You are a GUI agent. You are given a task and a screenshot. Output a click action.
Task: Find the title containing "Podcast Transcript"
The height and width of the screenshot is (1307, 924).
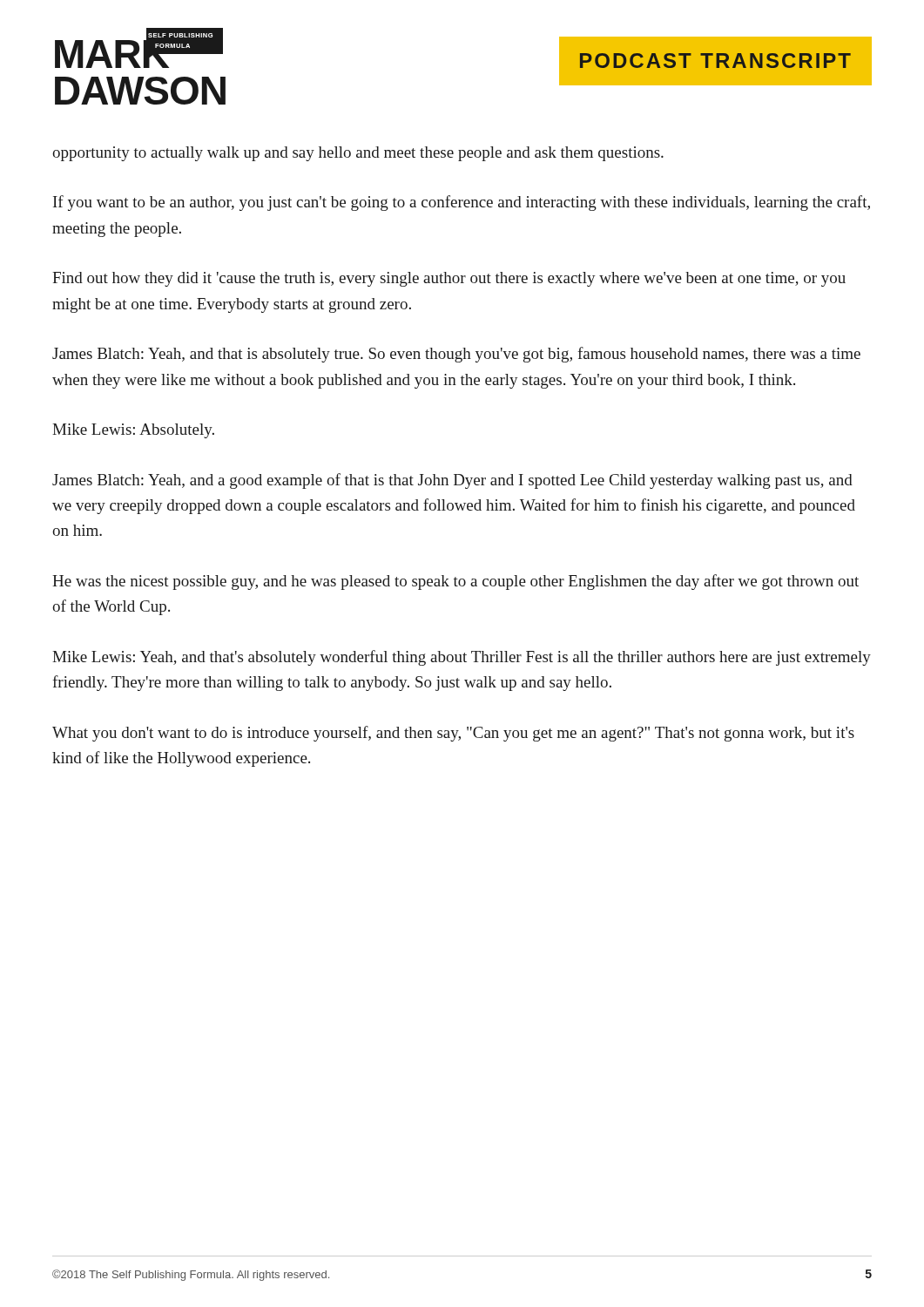[x=716, y=61]
